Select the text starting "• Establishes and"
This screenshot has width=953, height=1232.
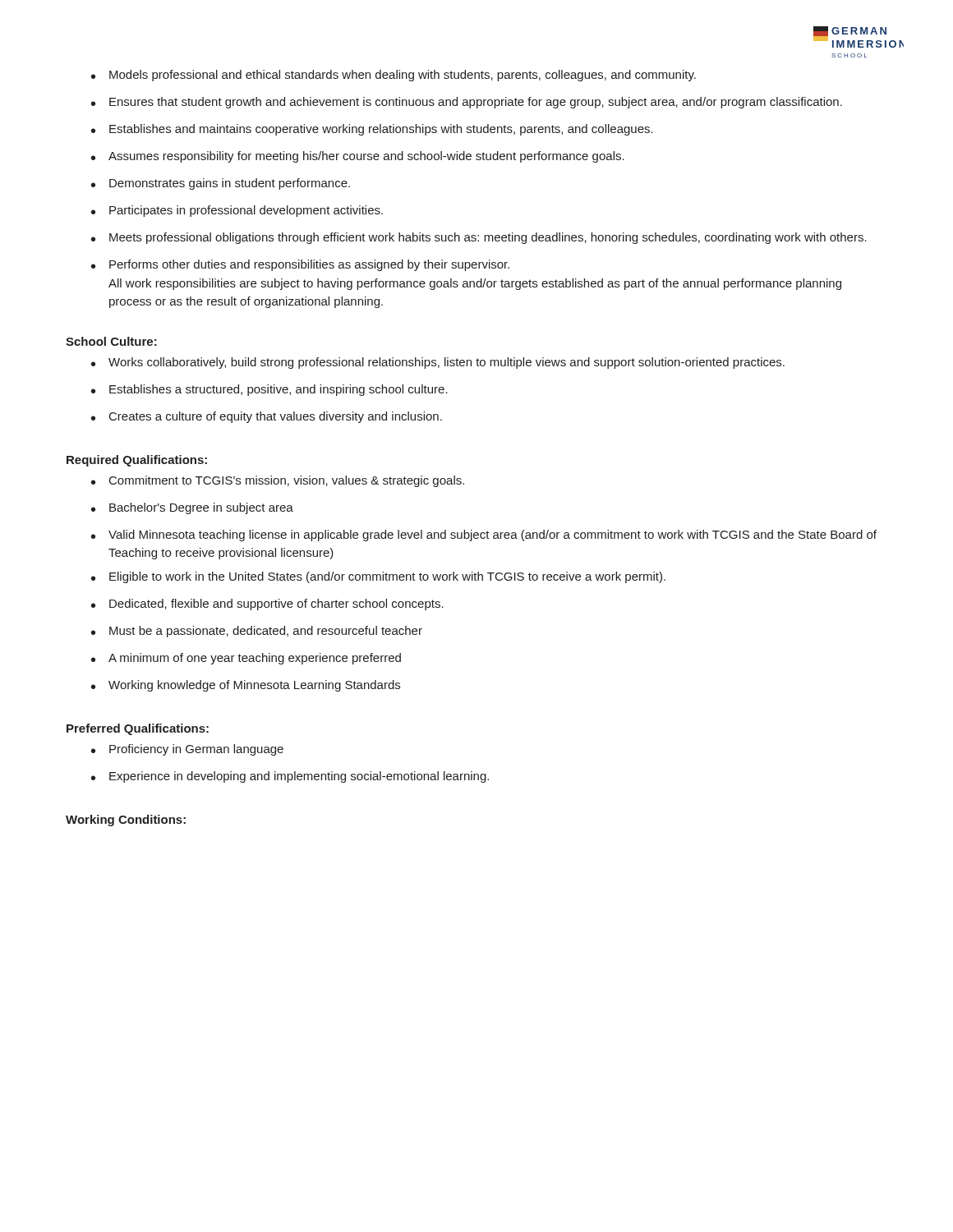[489, 131]
